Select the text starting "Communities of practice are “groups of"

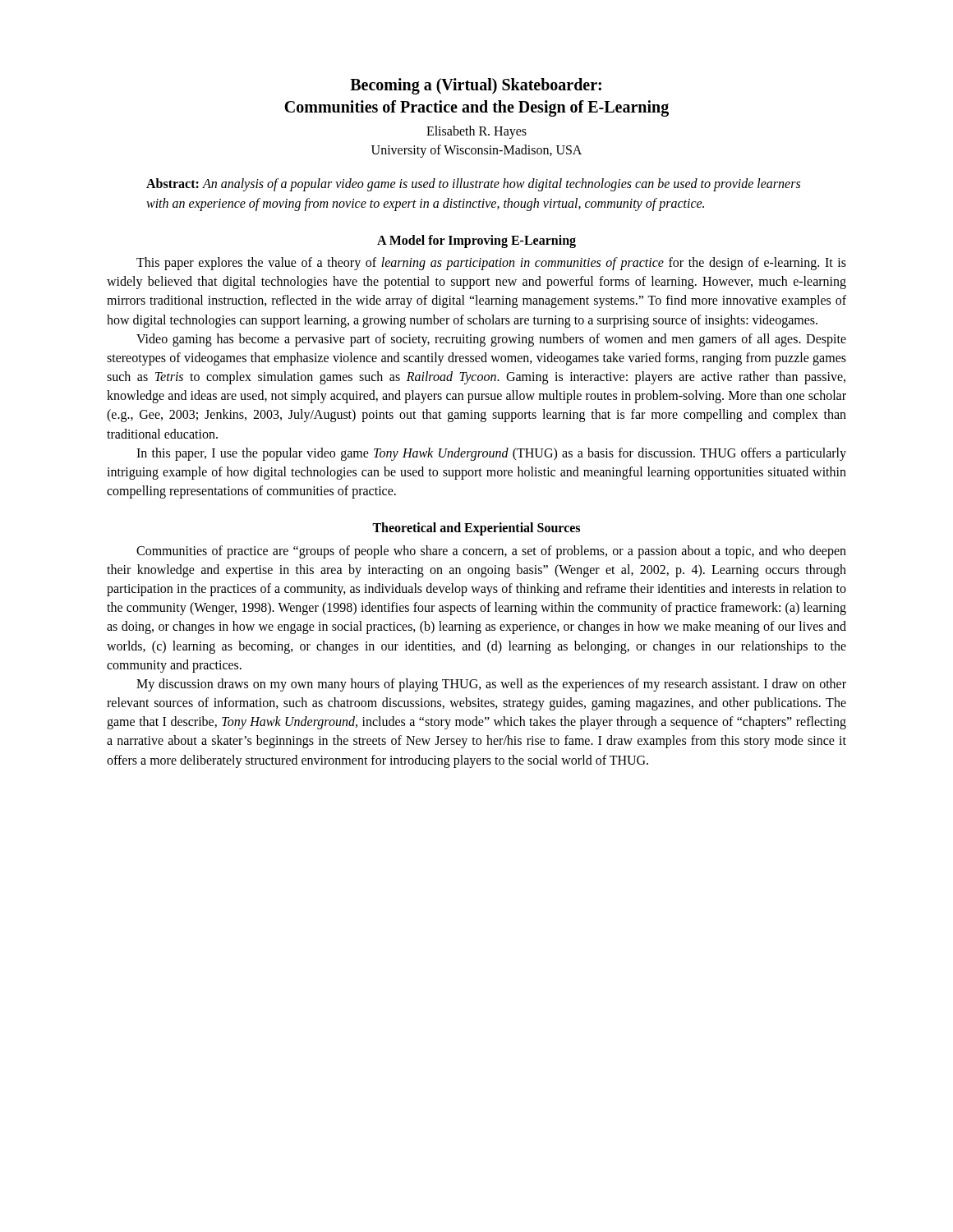[476, 655]
